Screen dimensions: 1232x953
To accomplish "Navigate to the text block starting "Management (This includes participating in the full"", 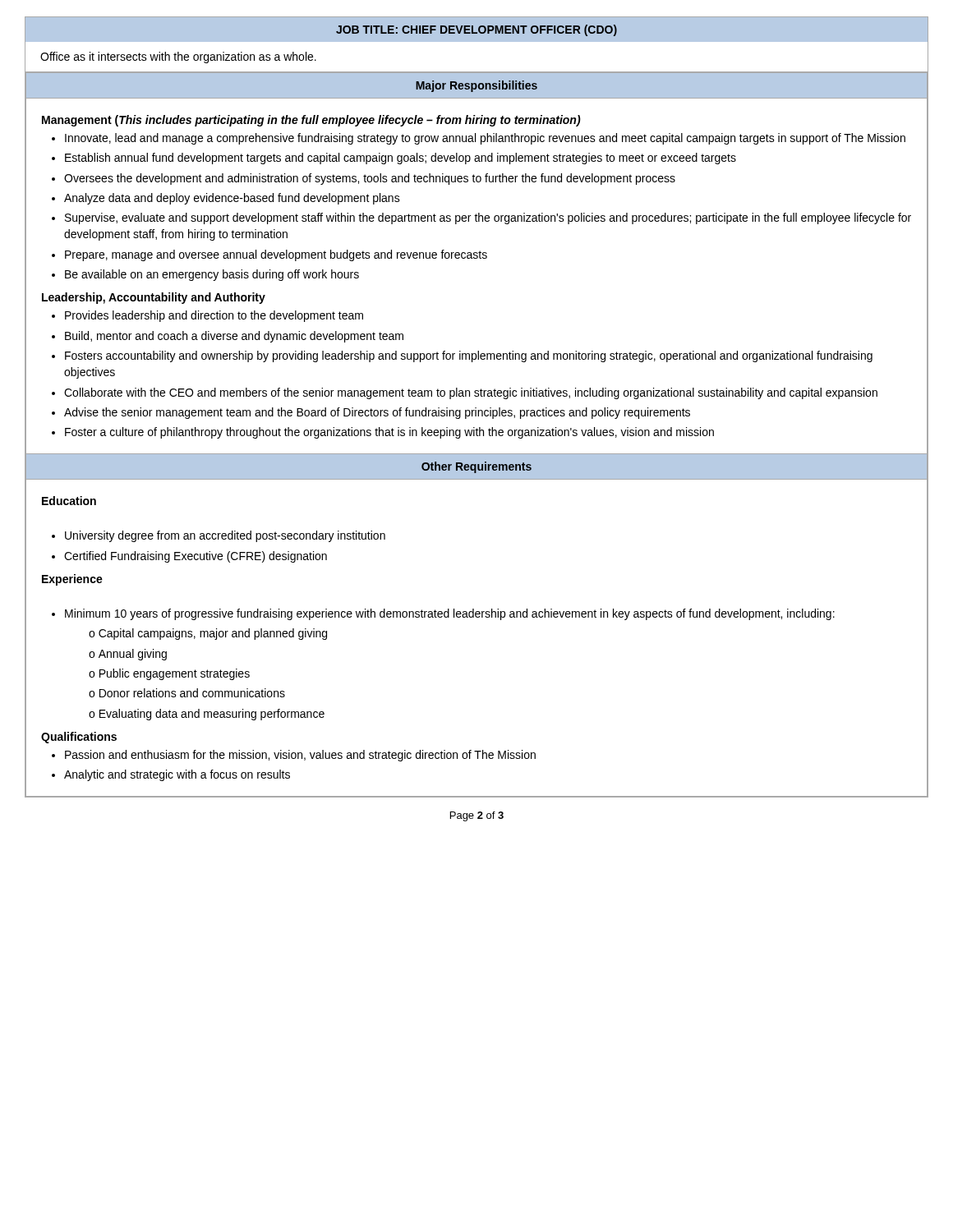I will [x=311, y=120].
